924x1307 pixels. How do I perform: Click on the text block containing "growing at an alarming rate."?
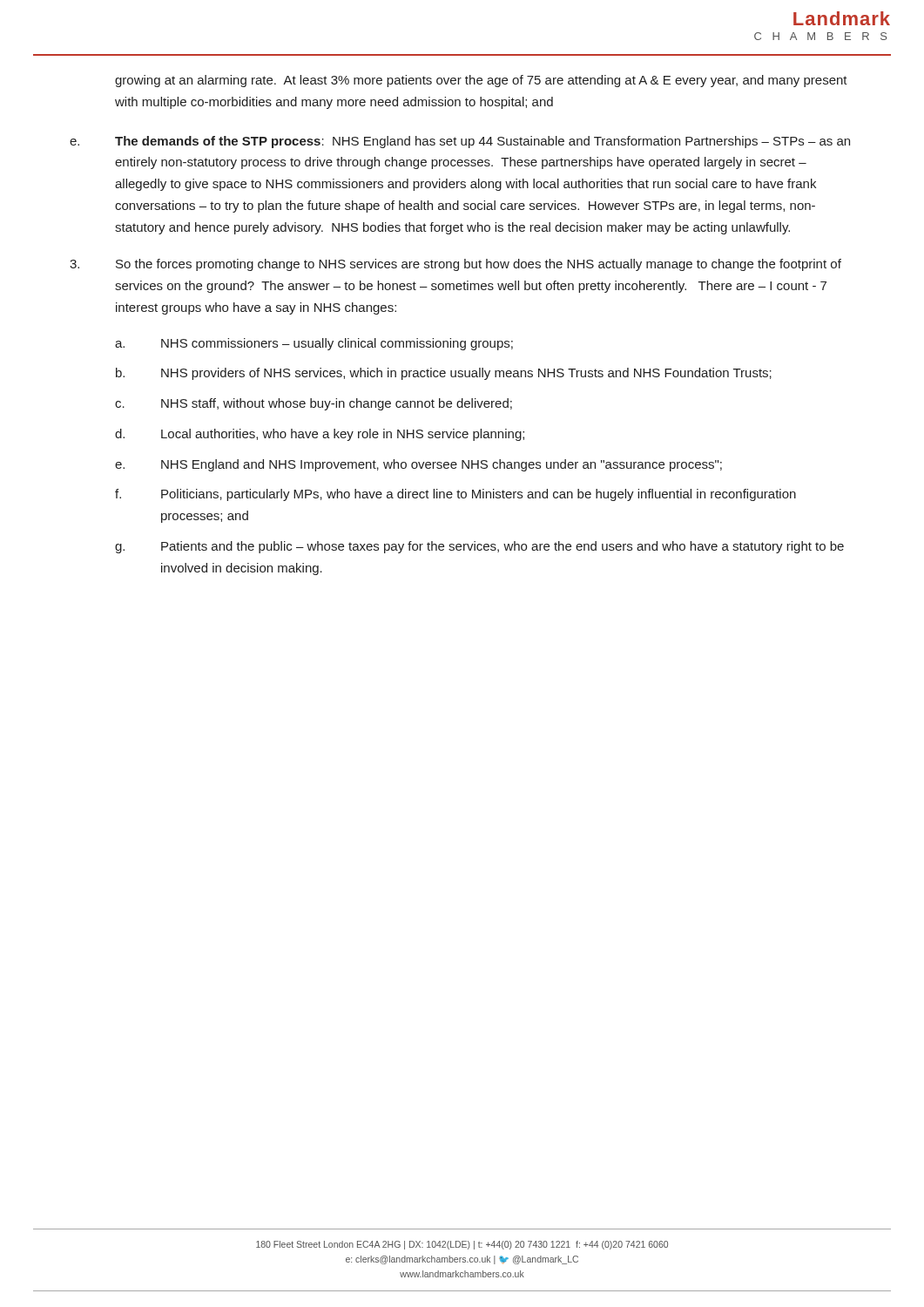click(481, 91)
